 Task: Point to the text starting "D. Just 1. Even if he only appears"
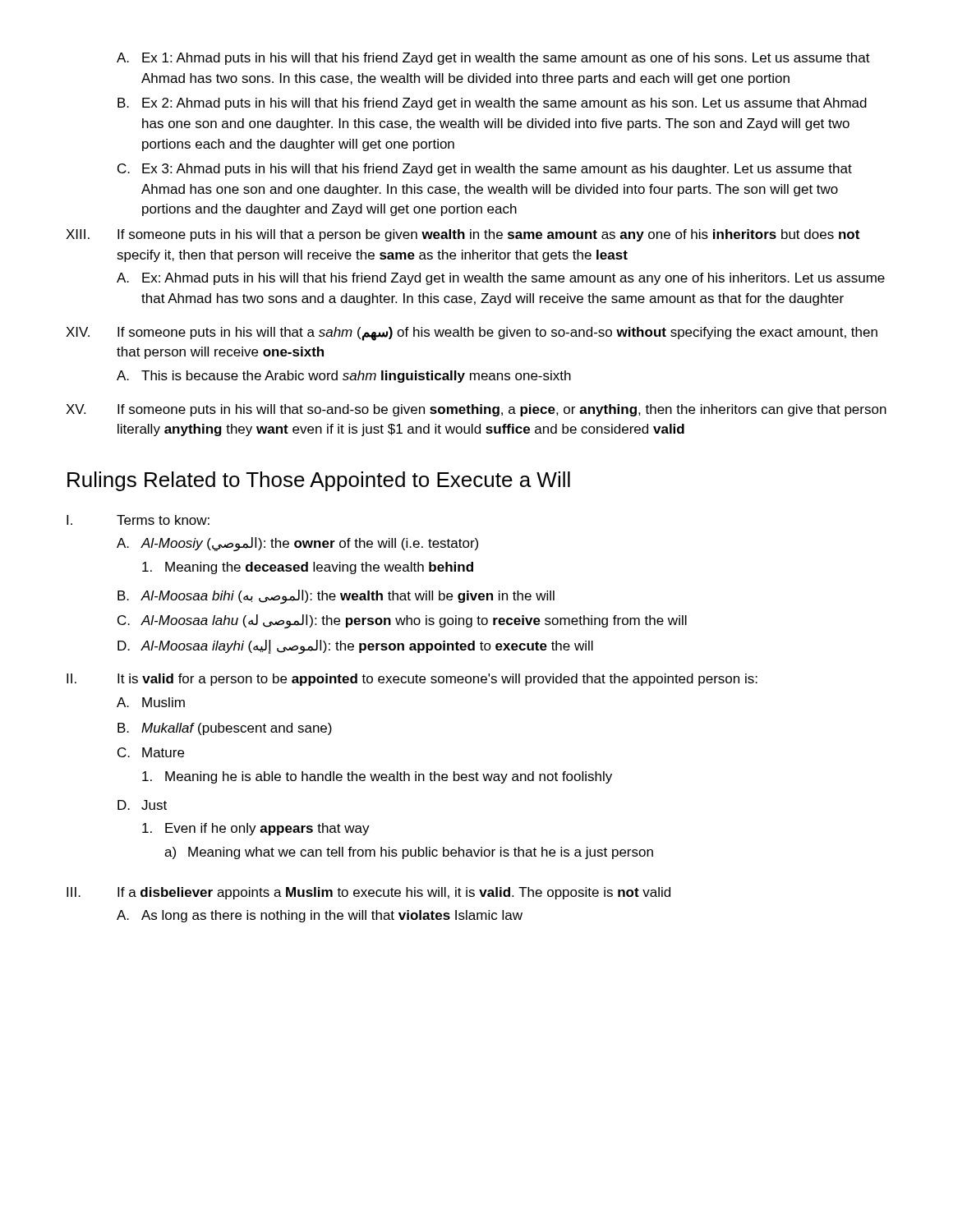142,805
